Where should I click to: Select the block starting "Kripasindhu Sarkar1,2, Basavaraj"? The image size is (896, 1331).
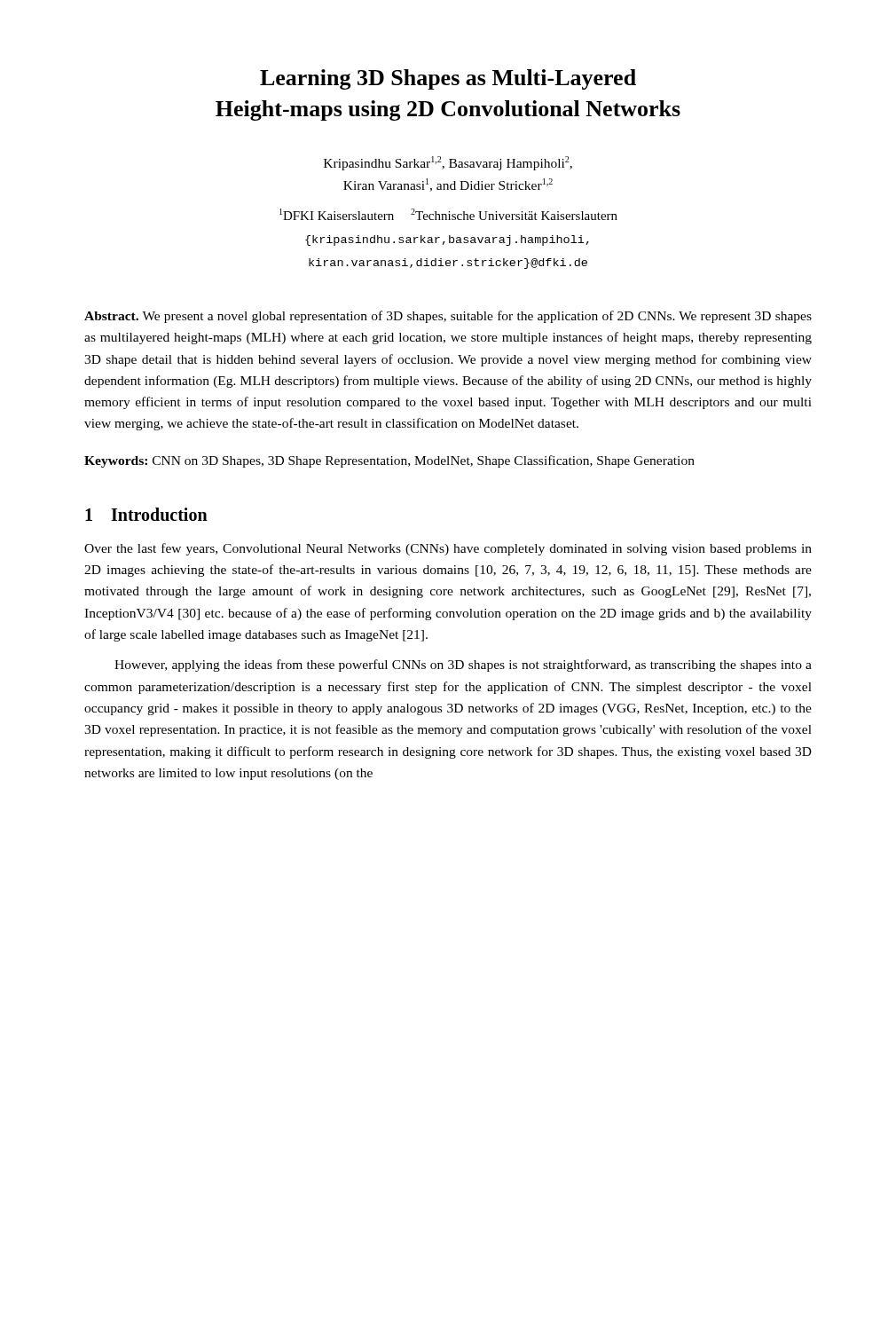coord(448,174)
